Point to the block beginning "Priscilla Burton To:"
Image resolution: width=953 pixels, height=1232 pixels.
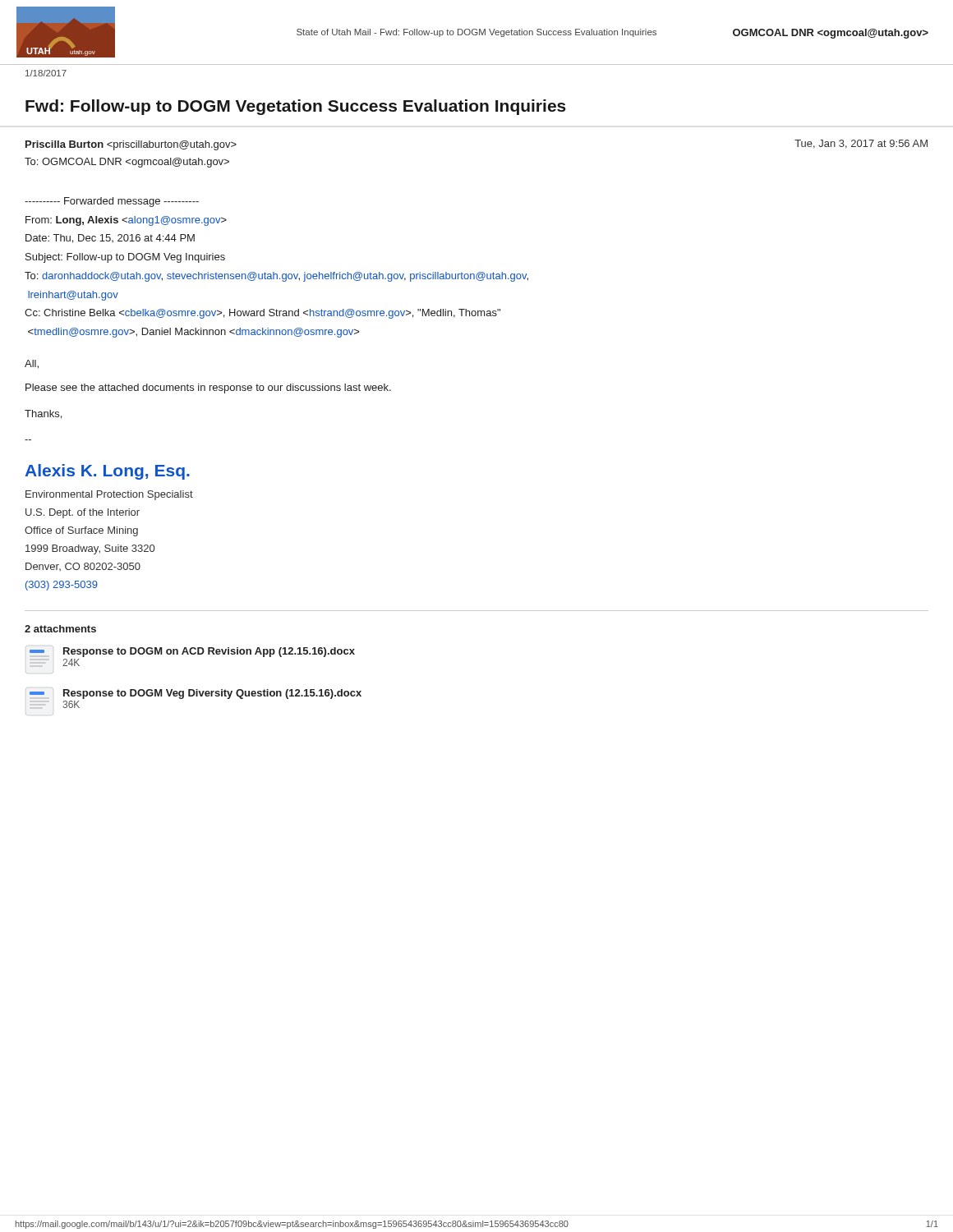pyautogui.click(x=131, y=145)
